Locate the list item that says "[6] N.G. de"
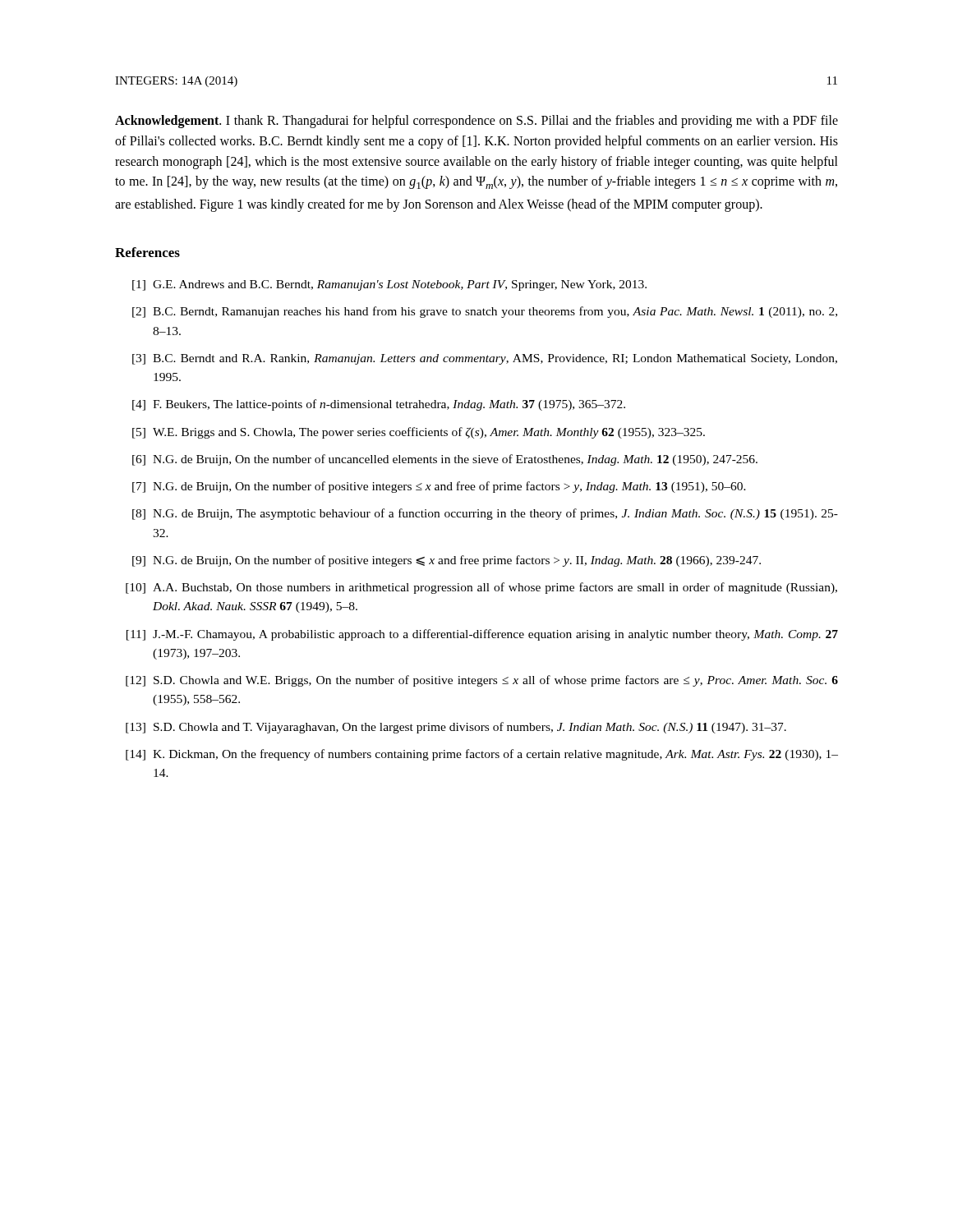Image resolution: width=953 pixels, height=1232 pixels. click(476, 459)
